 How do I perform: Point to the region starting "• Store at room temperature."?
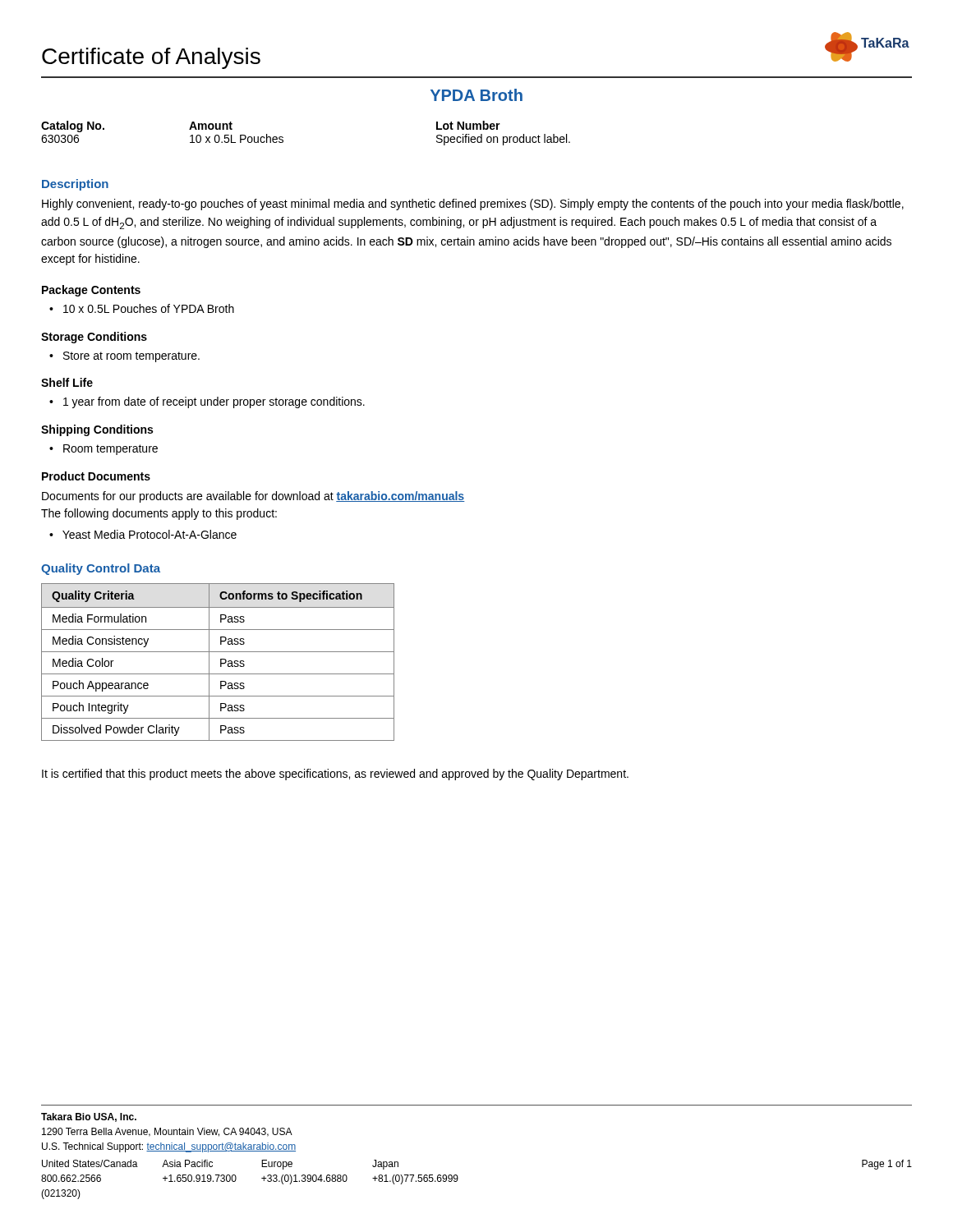coord(125,356)
